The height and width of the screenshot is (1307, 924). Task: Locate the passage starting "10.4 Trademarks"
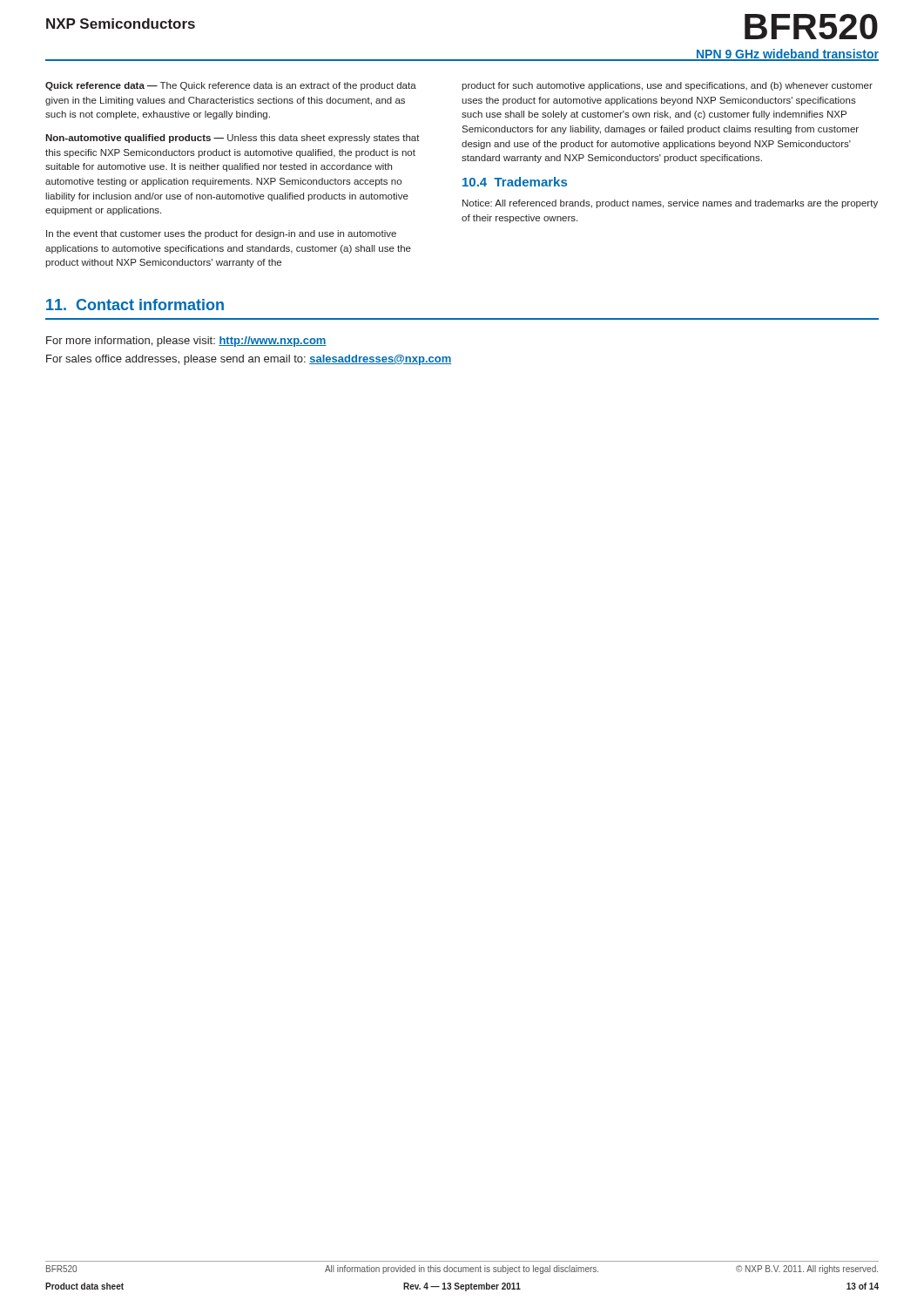[515, 182]
